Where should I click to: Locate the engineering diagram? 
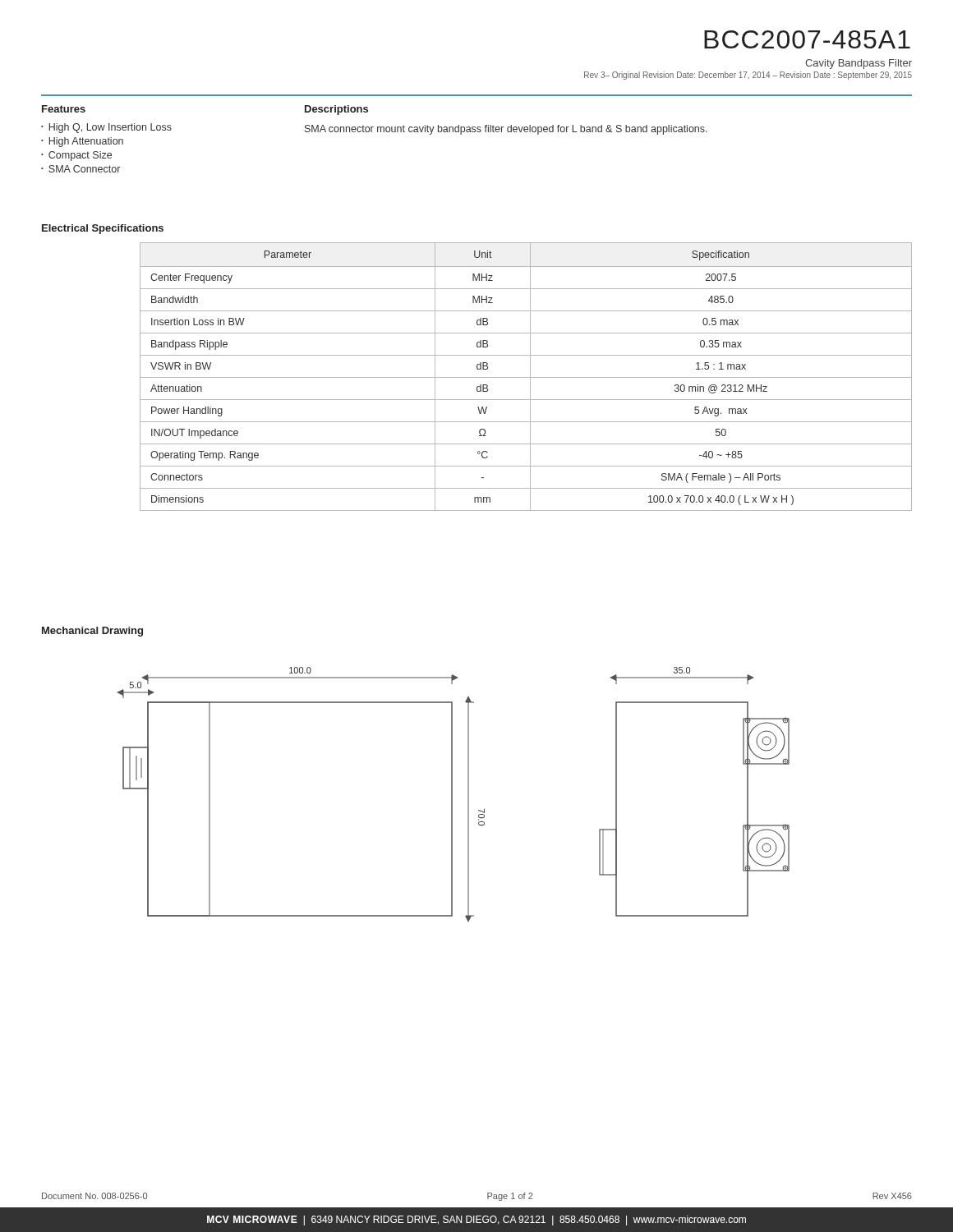click(476, 817)
